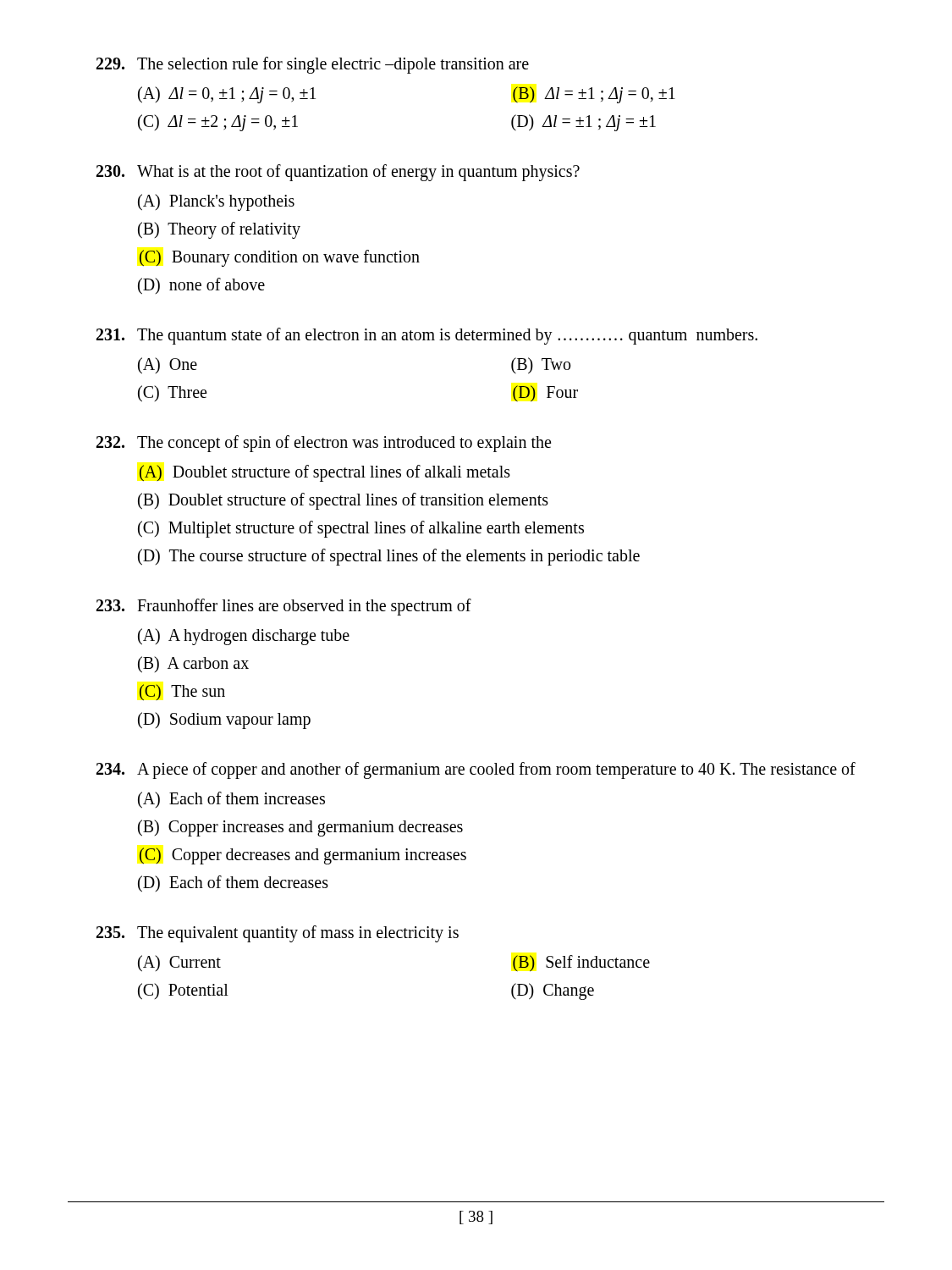This screenshot has height=1270, width=952.
Task: Locate the block of text that opens with "230. What is at the root"
Action: (x=338, y=173)
